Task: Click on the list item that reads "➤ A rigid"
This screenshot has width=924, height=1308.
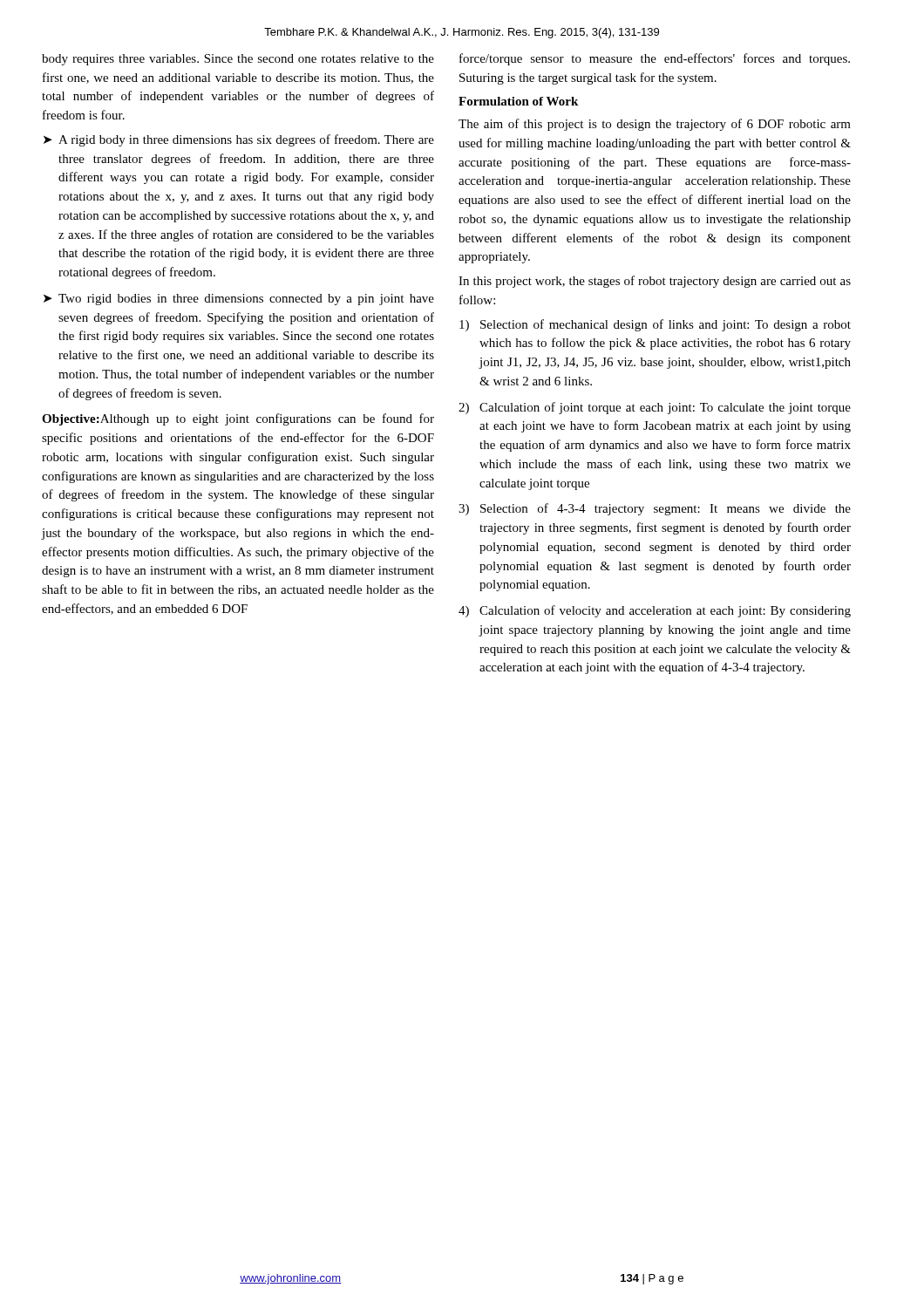Action: coord(238,207)
